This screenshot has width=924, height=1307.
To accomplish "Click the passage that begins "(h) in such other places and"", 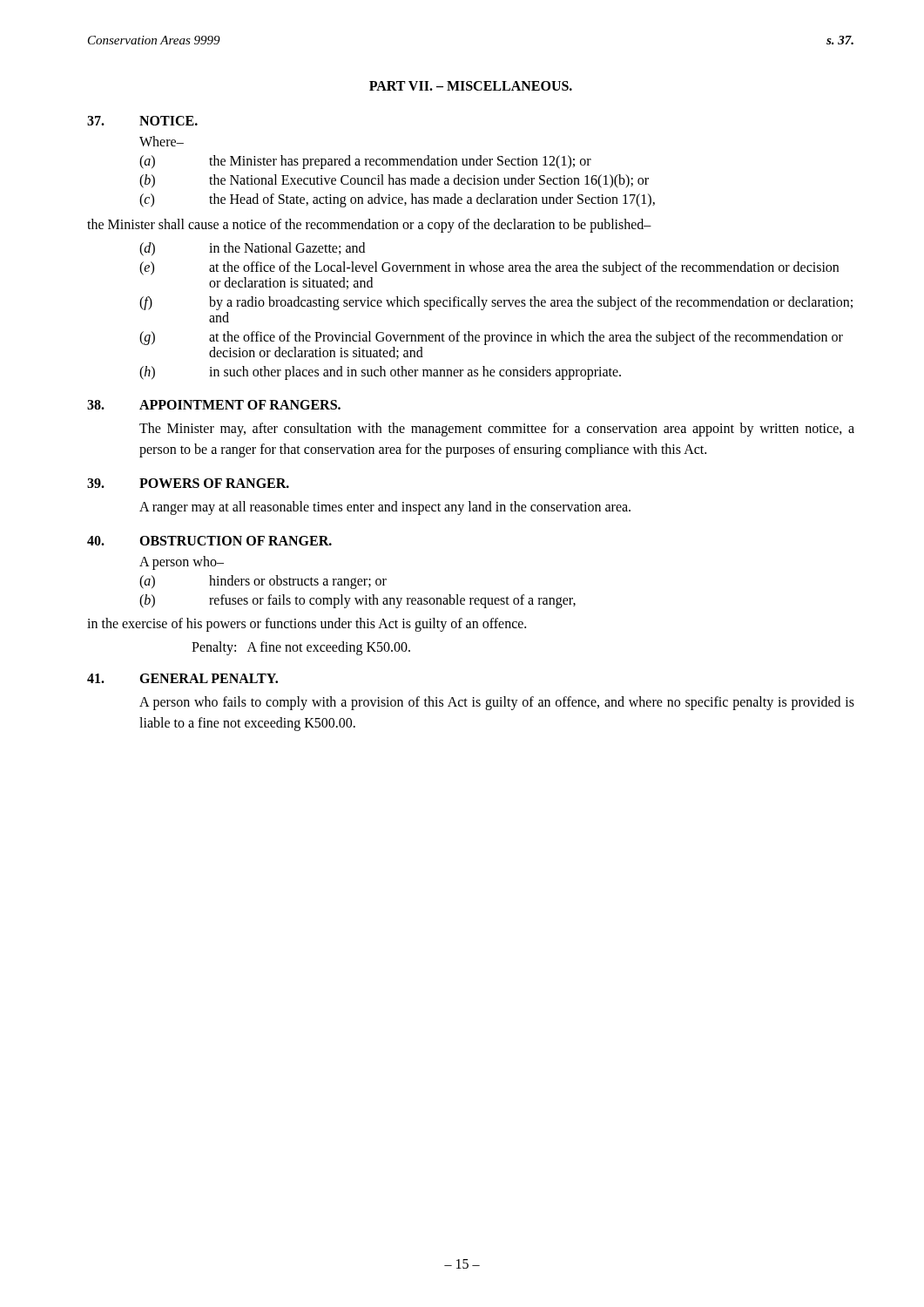I will (x=497, y=372).
